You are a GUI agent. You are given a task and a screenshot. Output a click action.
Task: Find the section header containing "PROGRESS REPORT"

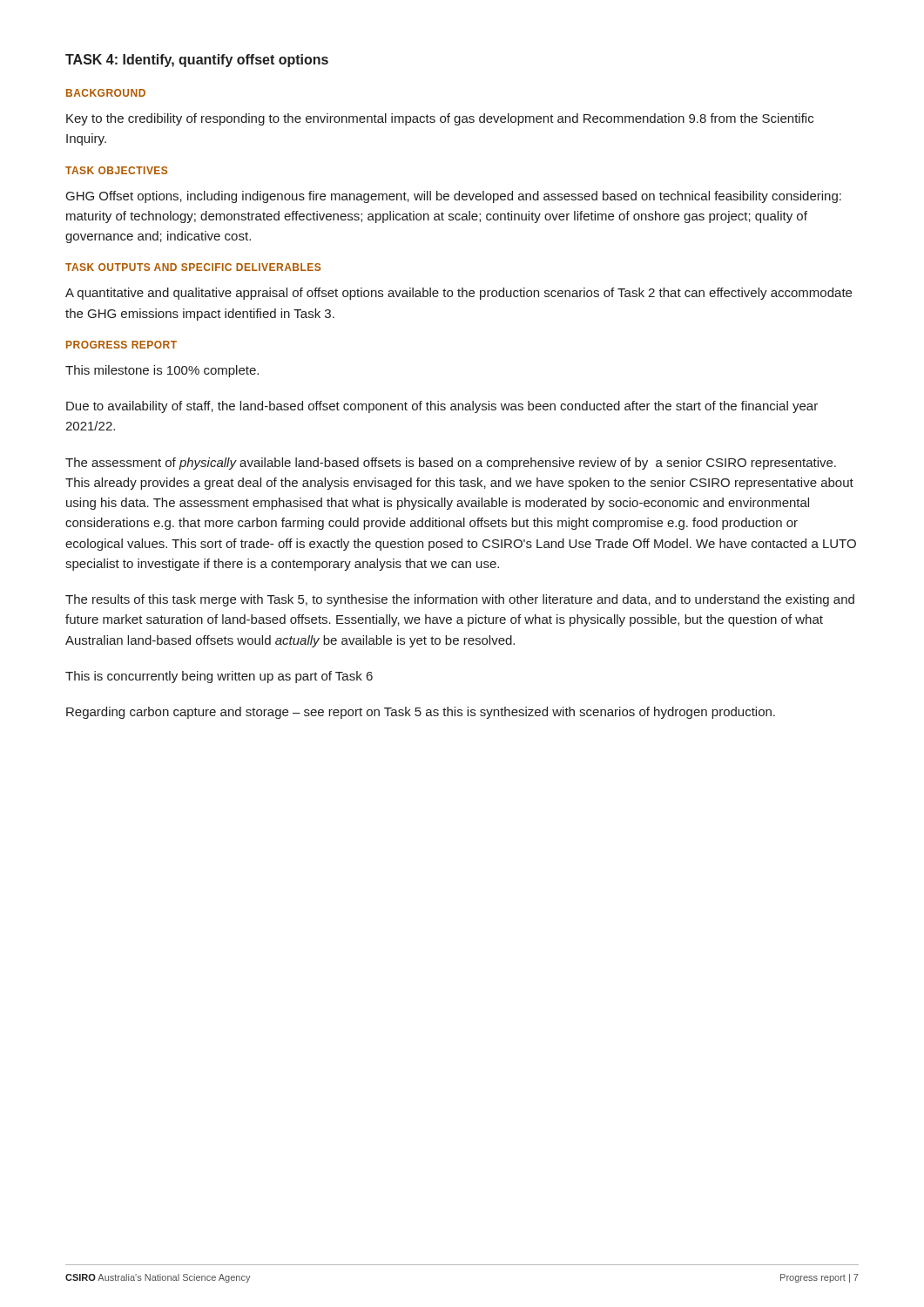tap(121, 345)
